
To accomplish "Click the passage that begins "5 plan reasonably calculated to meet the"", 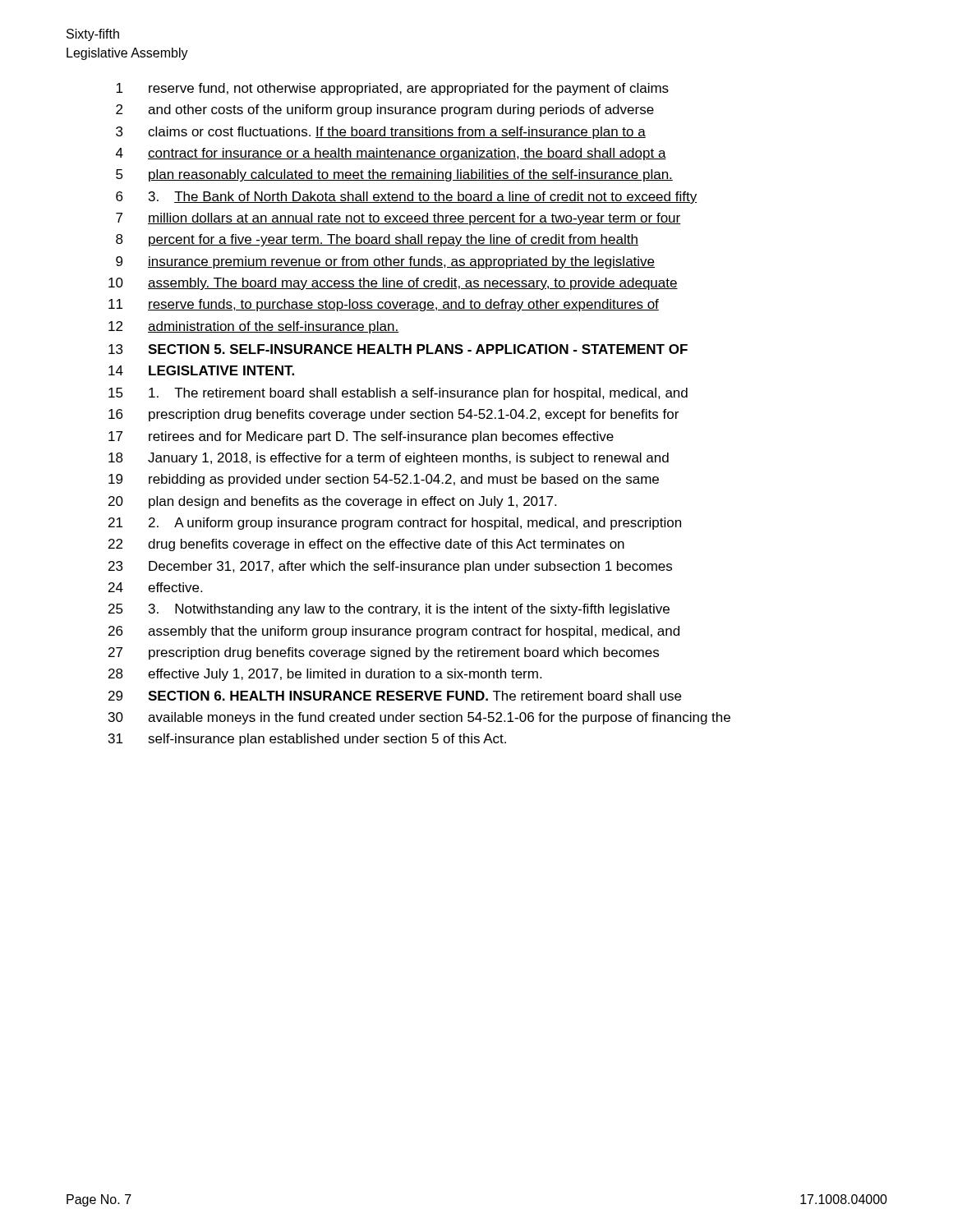I will (476, 175).
